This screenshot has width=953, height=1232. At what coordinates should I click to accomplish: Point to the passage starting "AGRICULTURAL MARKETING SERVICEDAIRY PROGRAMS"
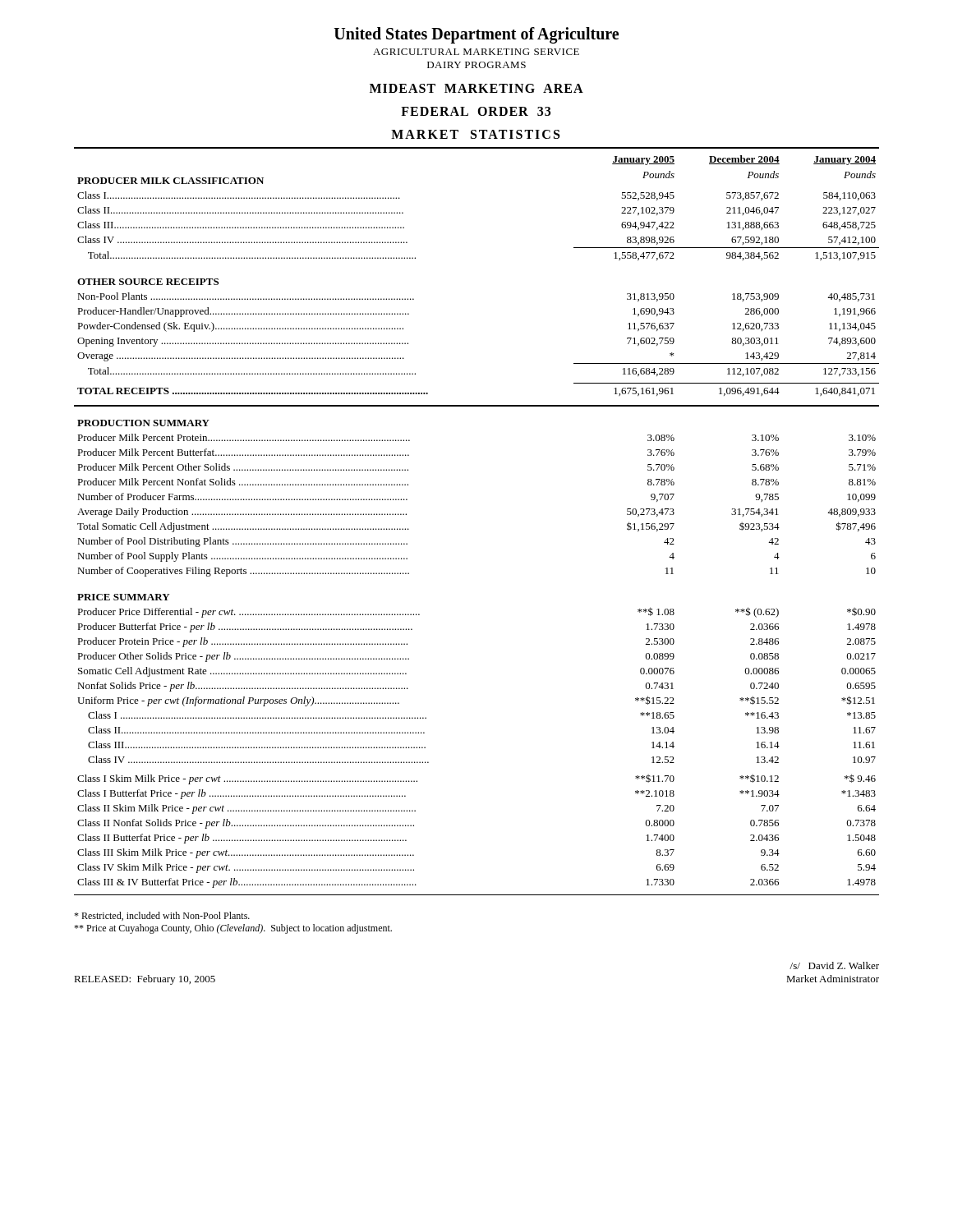click(476, 58)
